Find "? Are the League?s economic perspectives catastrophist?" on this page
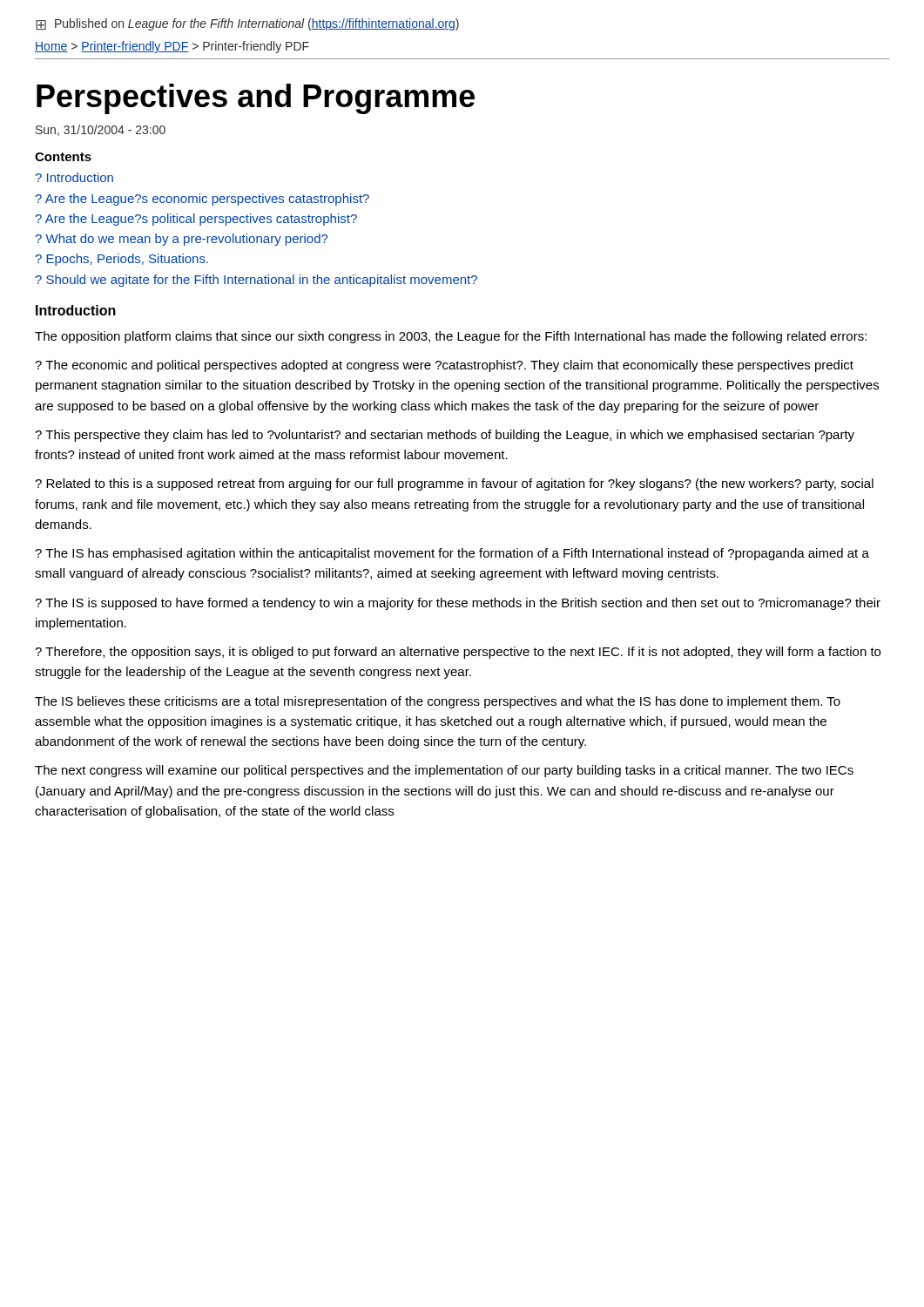 point(202,200)
